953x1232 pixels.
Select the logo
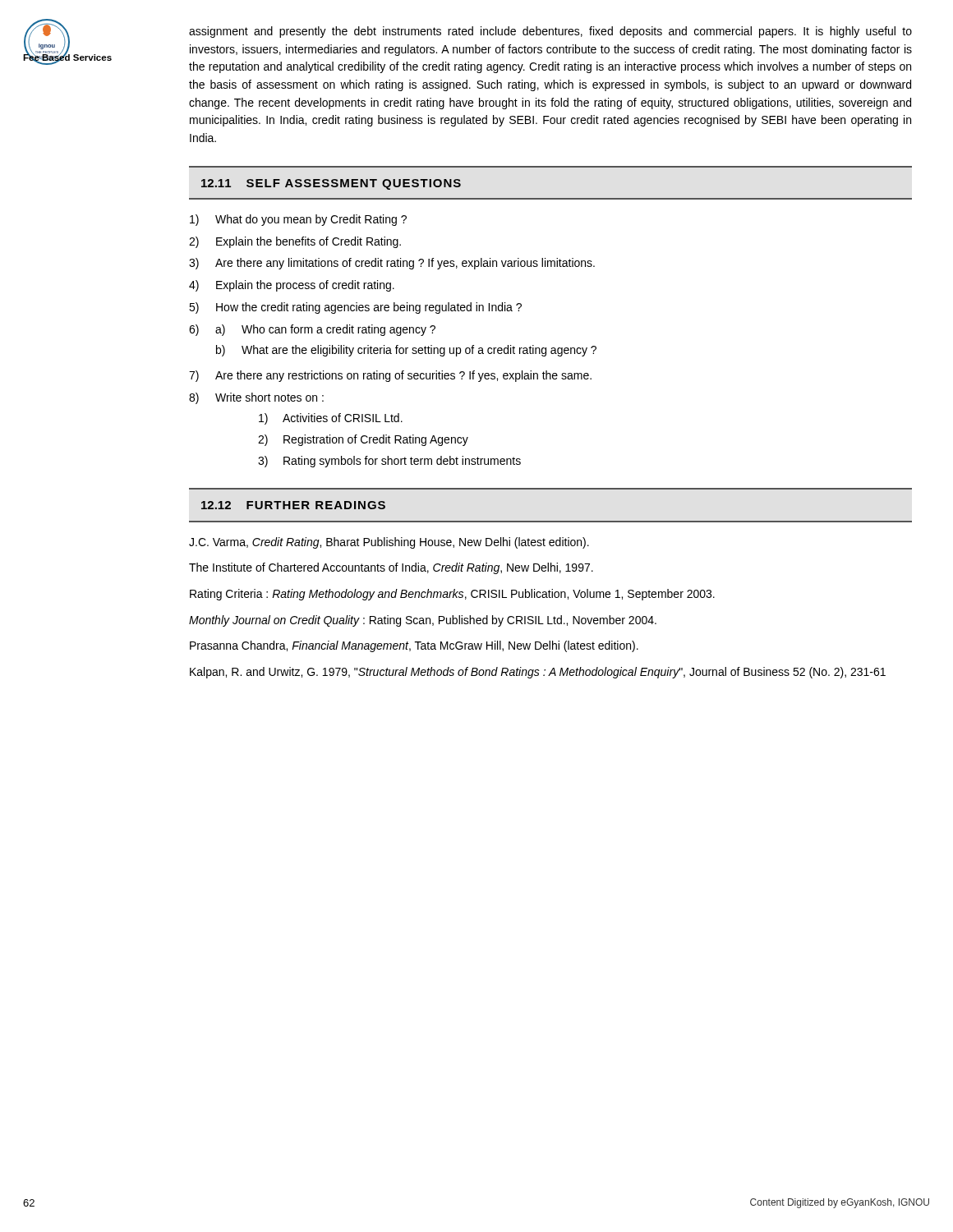pyautogui.click(x=52, y=43)
